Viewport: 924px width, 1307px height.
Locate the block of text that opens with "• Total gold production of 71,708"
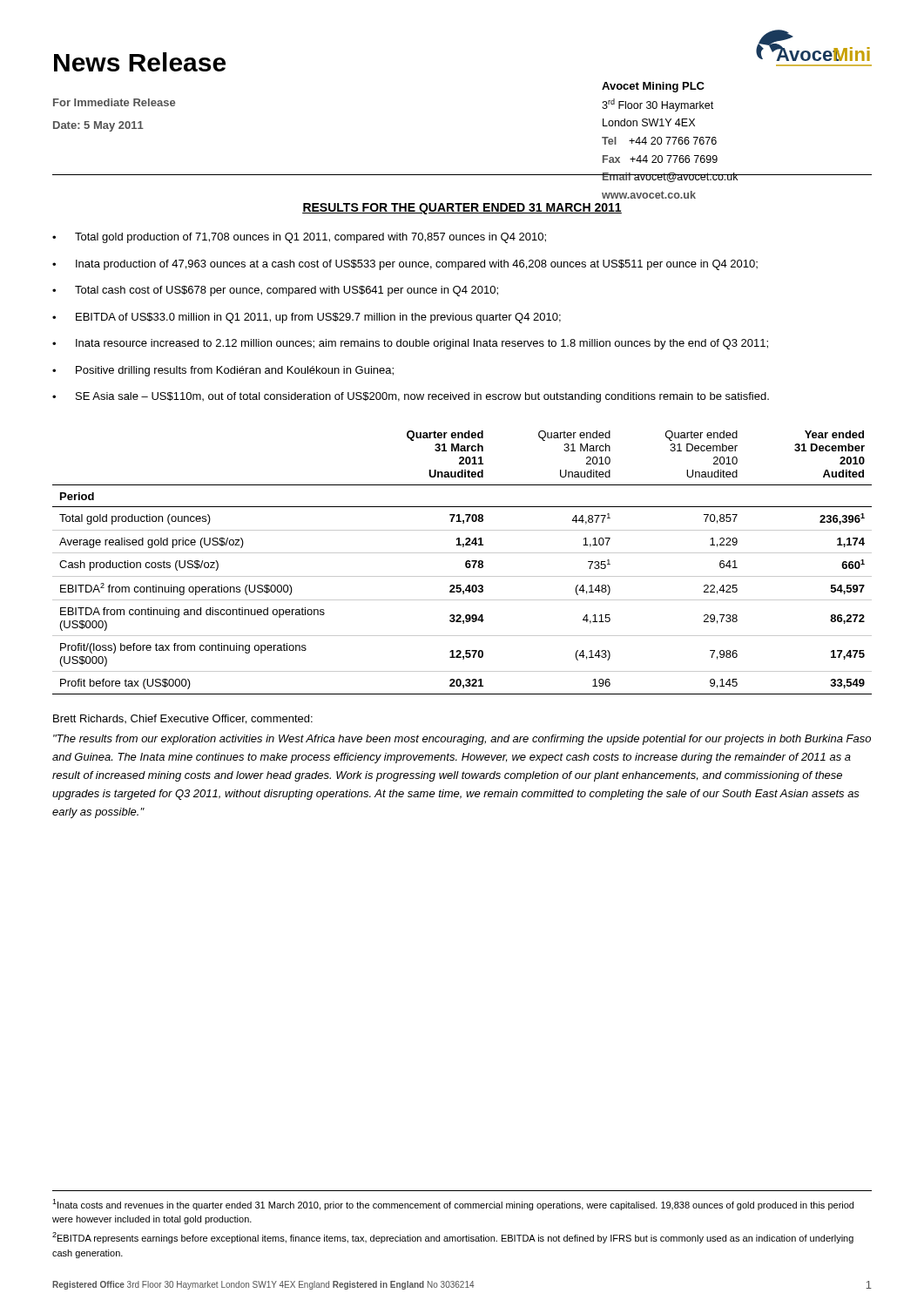[462, 237]
